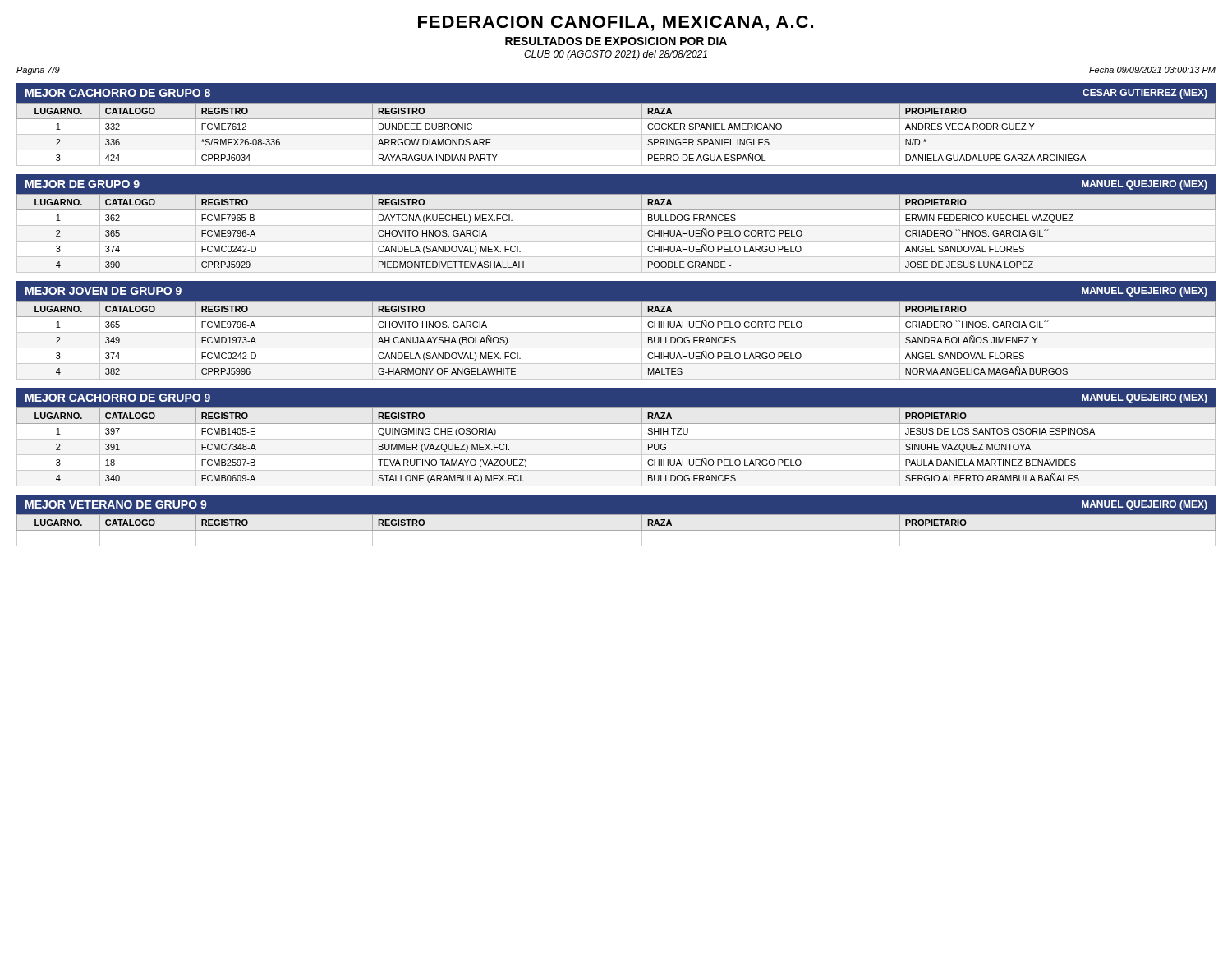Point to the section header beginning "MEJOR DE GRUPO 9 MANUEL QUEJEIRO"
Screen dimensions: 953x1232
(616, 184)
